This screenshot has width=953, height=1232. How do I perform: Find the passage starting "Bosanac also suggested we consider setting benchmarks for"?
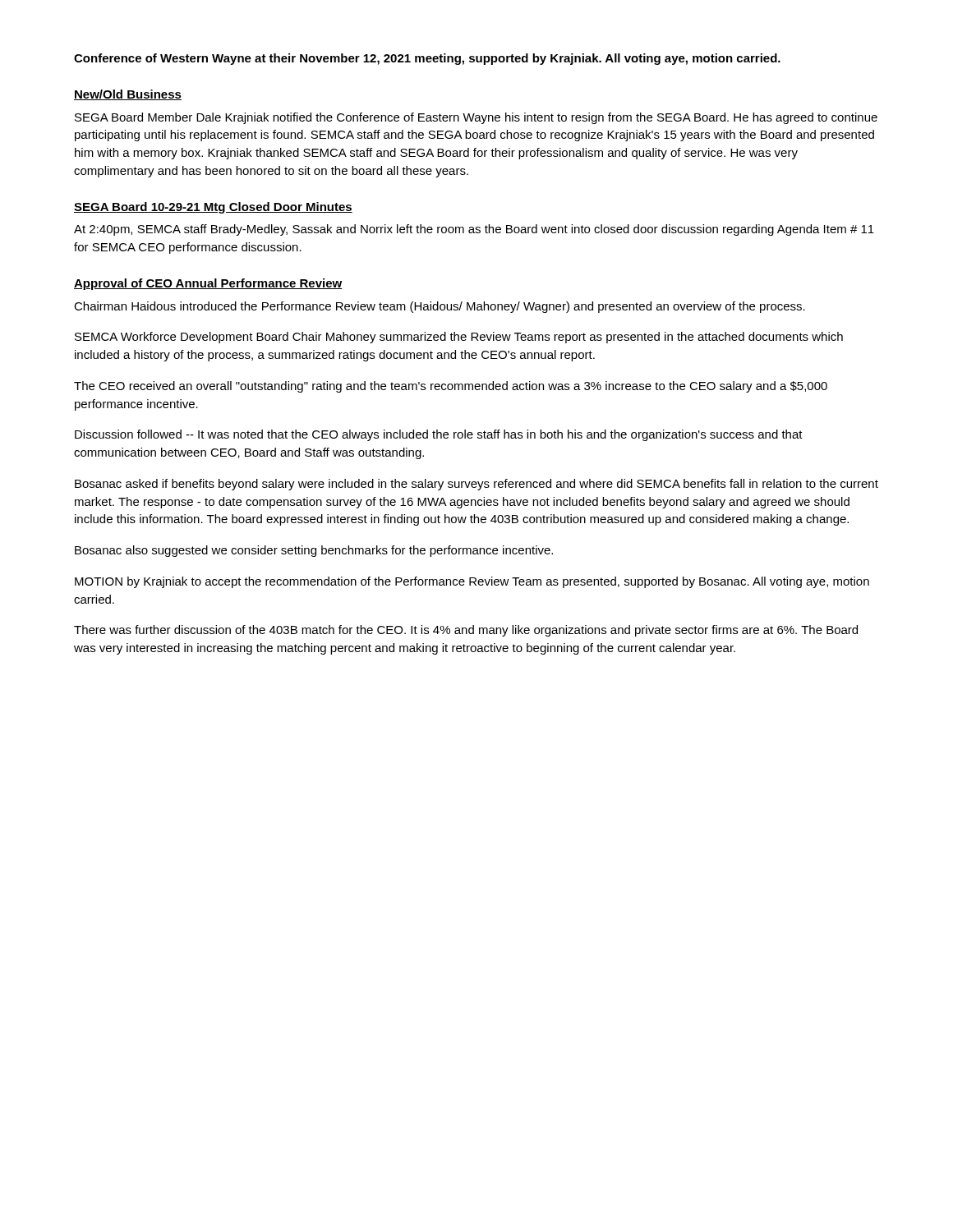476,550
